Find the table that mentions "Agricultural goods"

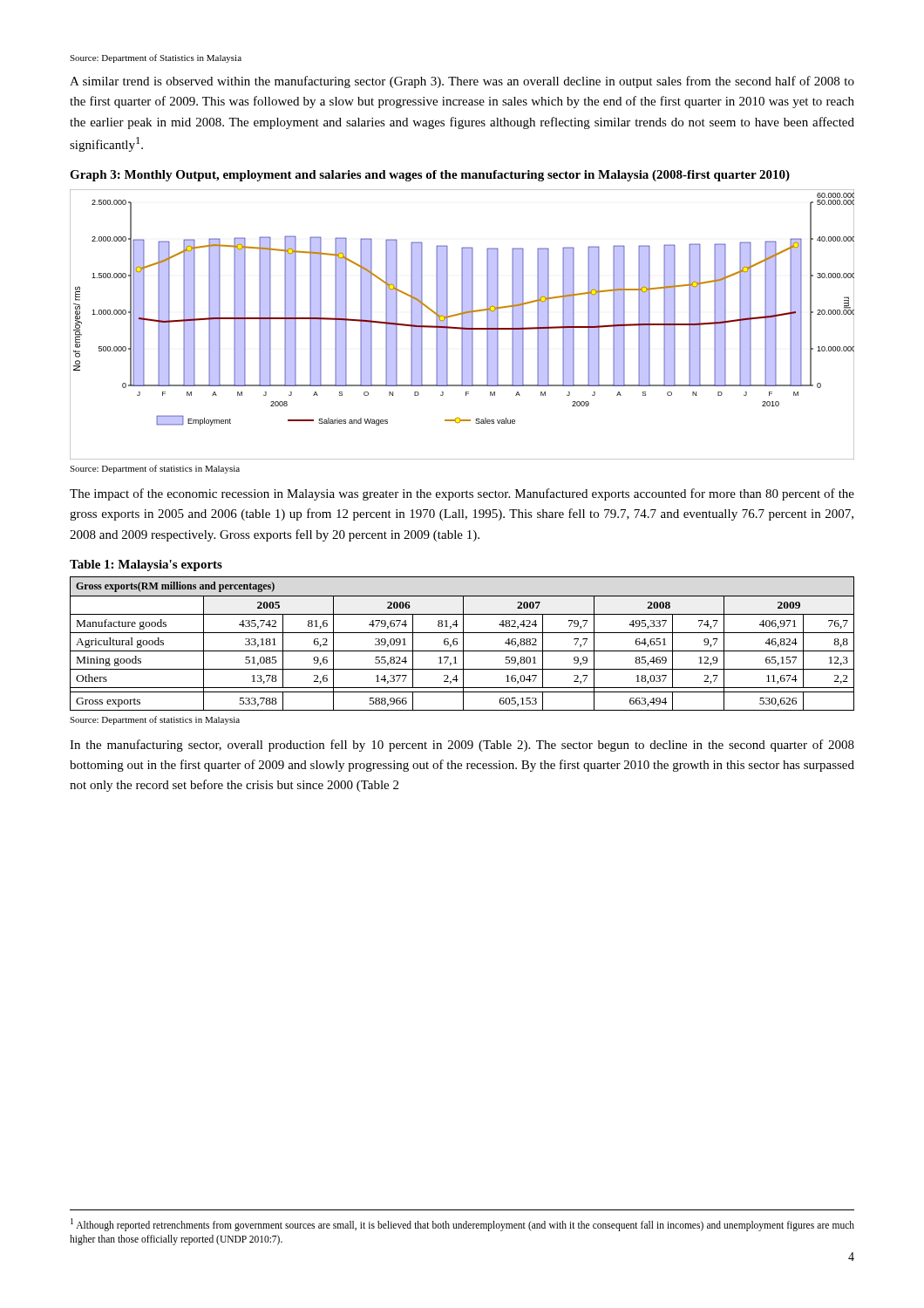click(x=462, y=643)
